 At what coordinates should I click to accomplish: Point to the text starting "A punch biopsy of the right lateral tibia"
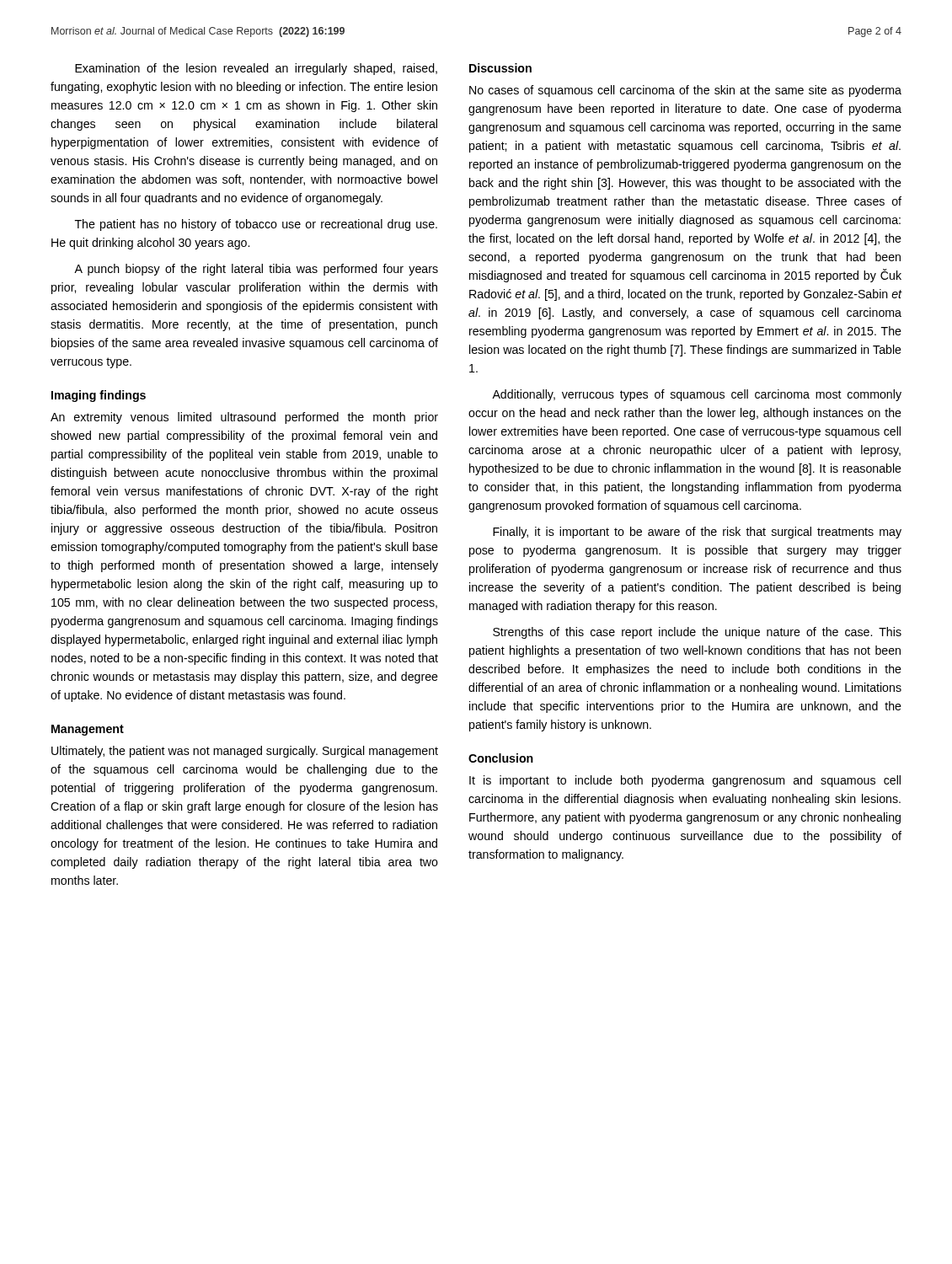[244, 315]
